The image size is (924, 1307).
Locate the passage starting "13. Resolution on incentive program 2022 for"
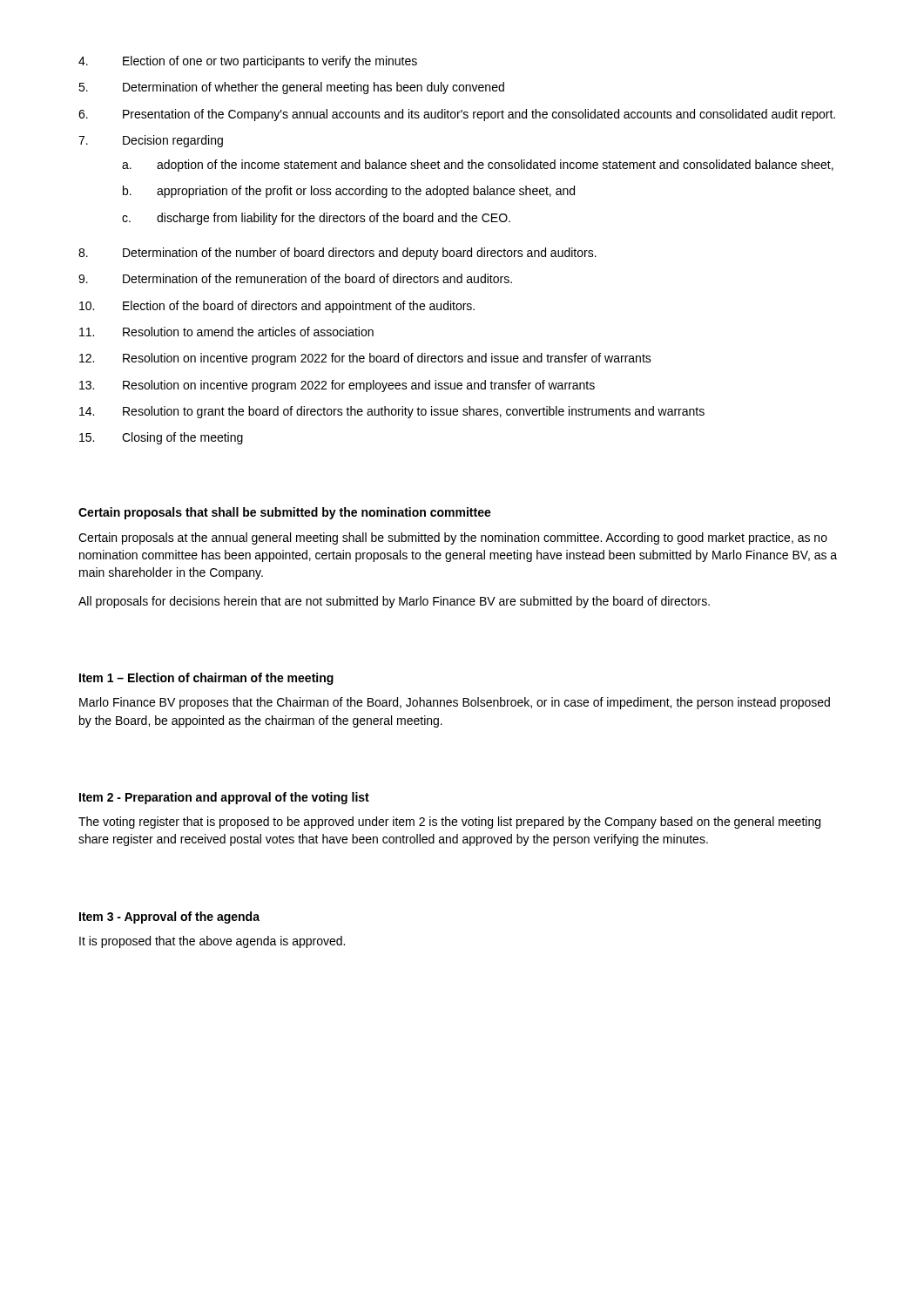(x=462, y=385)
